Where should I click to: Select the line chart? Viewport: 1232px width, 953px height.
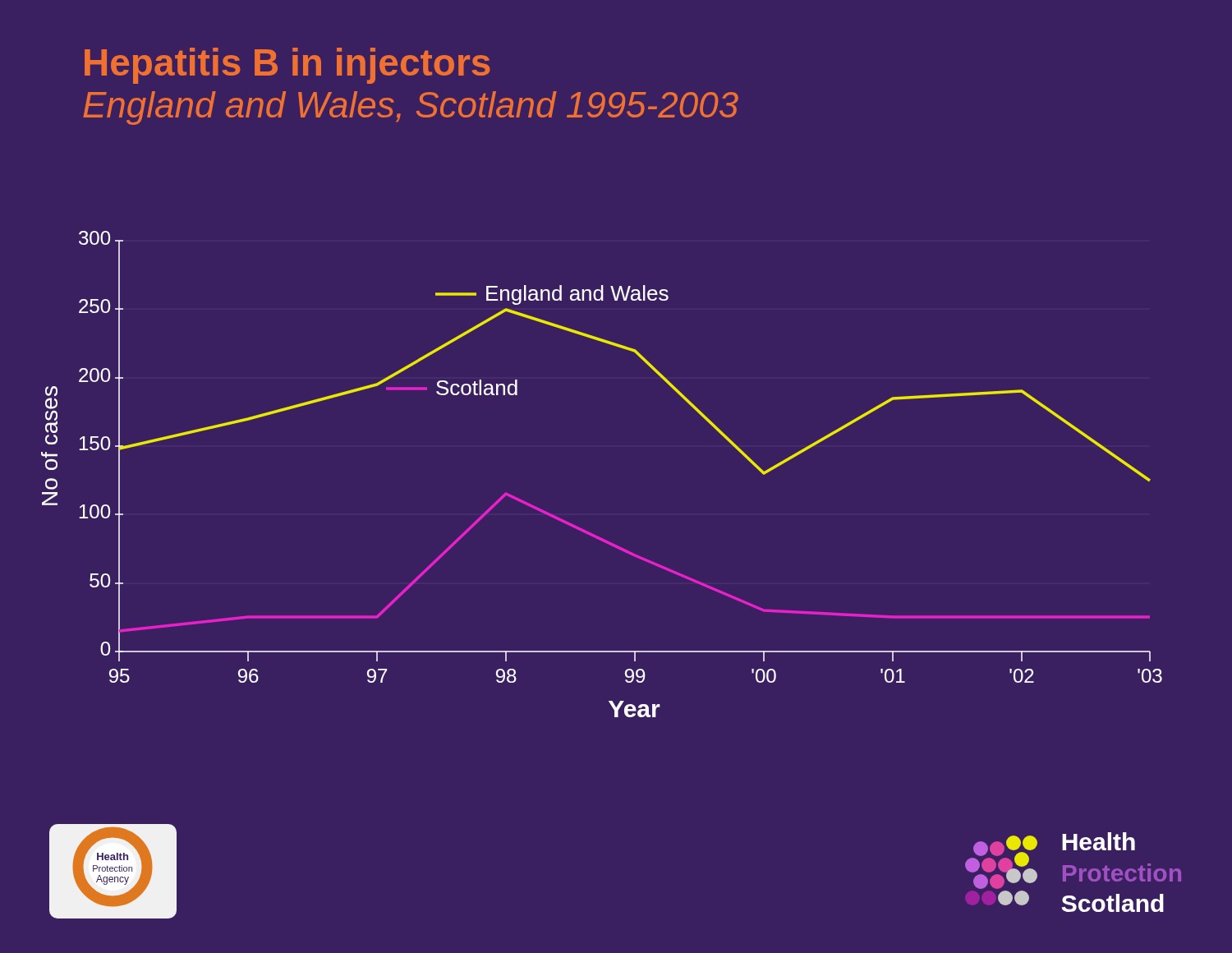tap(616, 436)
